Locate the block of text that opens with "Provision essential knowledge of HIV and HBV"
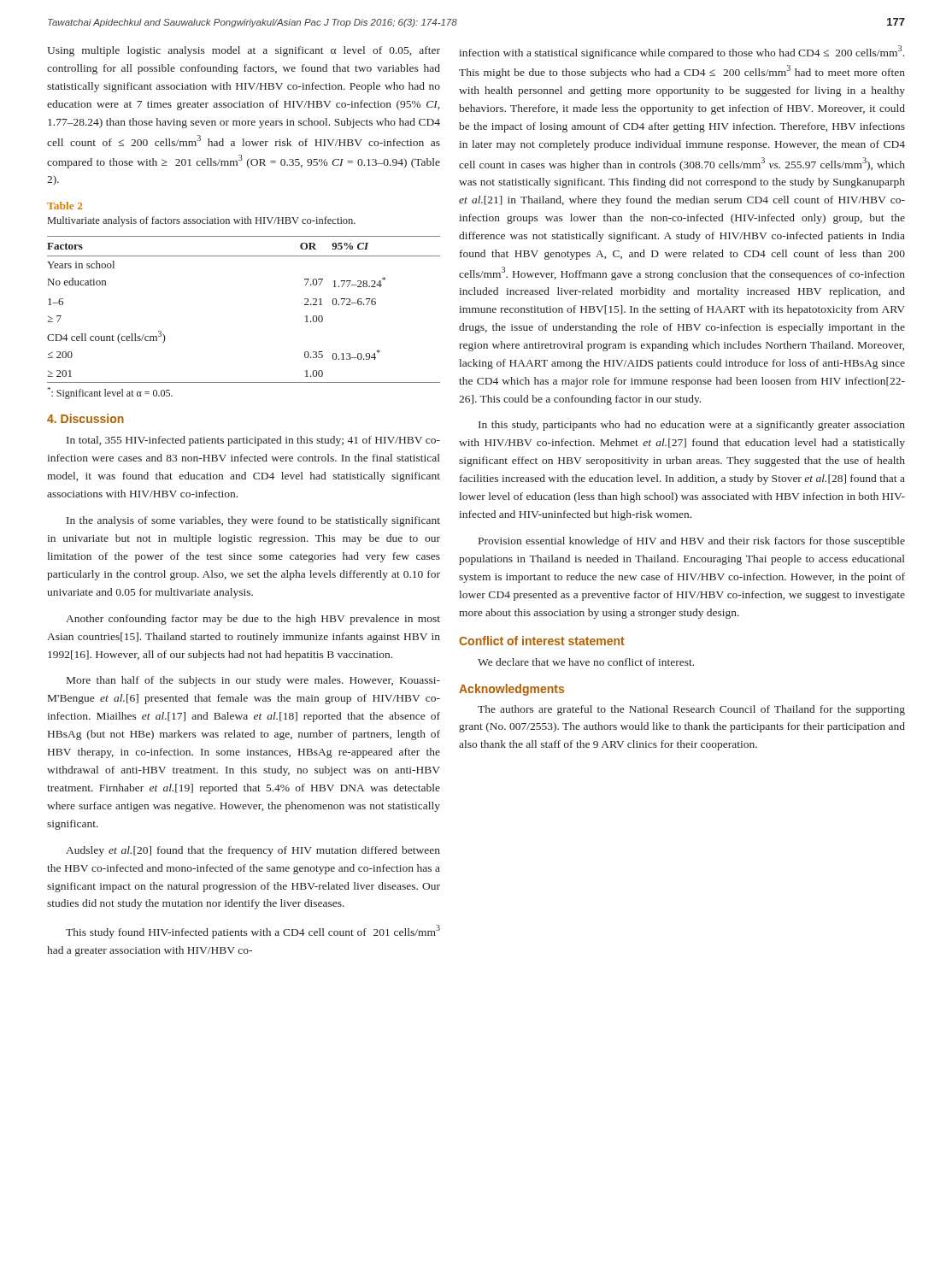Viewport: 952px width, 1282px height. click(682, 577)
